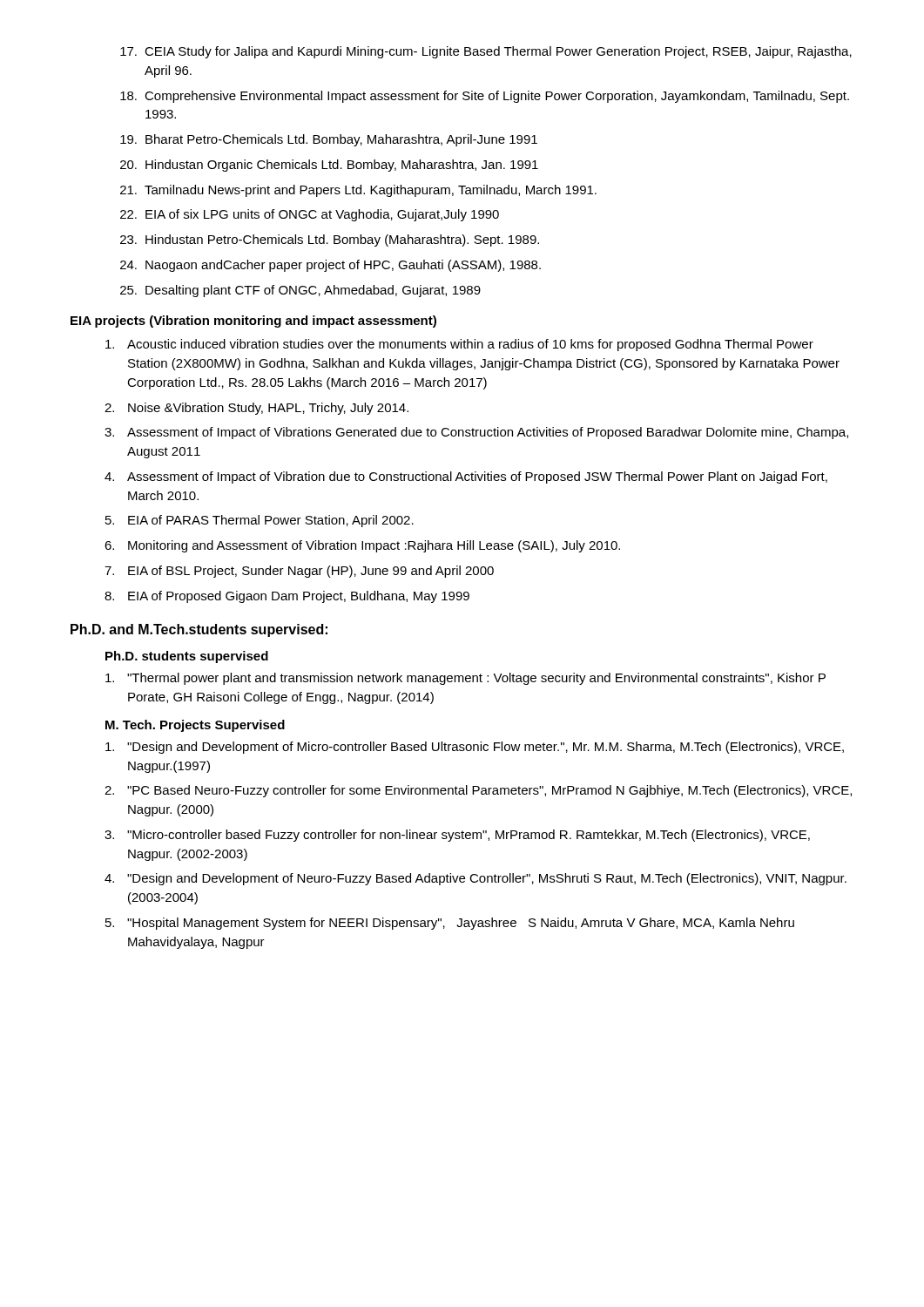
Task: Navigate to the text starting ""Design and Development of Micro-controller Based"
Action: tap(479, 756)
